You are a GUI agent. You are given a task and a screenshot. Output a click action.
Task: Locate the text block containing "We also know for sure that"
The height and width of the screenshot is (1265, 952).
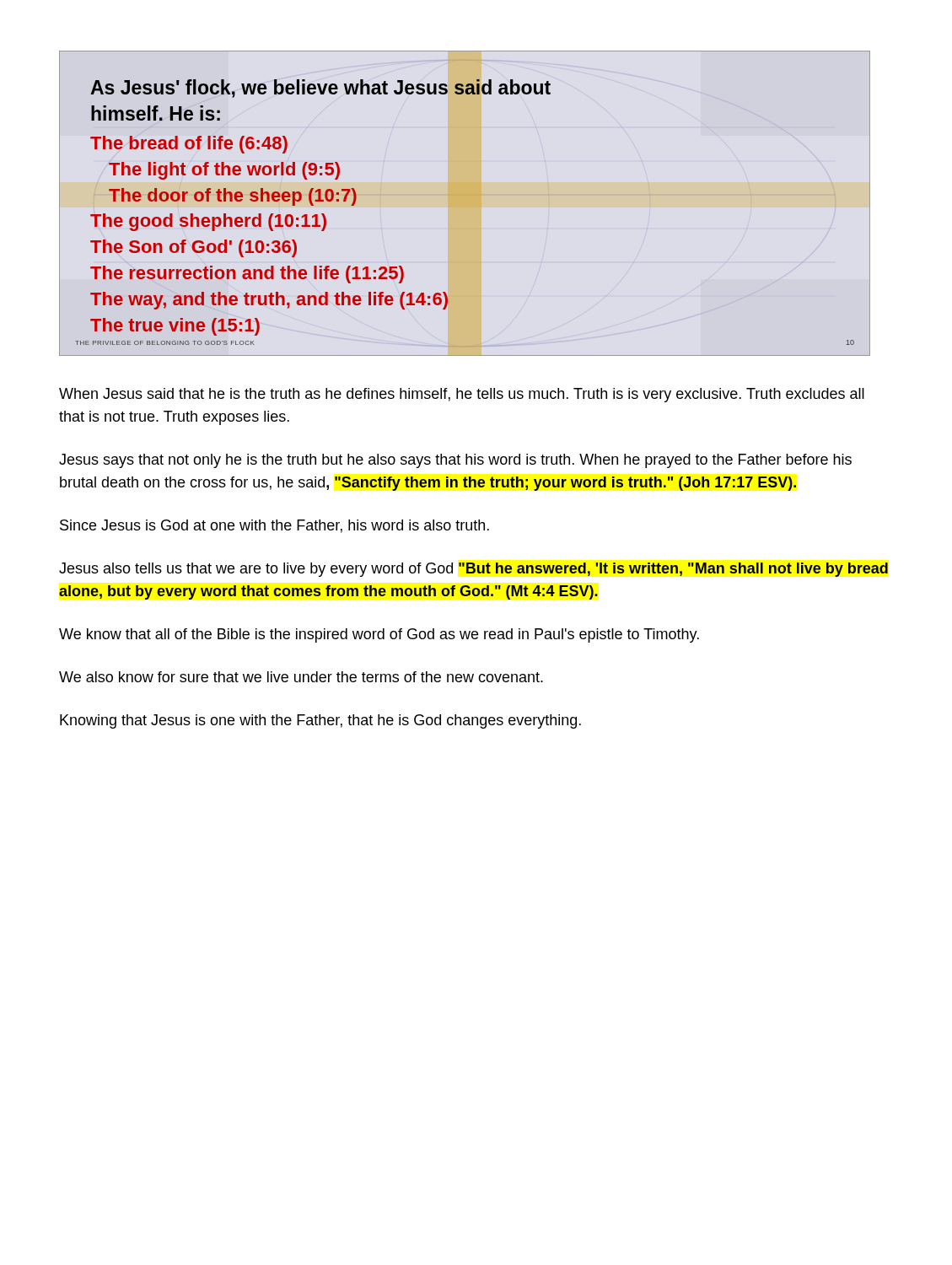click(x=476, y=678)
